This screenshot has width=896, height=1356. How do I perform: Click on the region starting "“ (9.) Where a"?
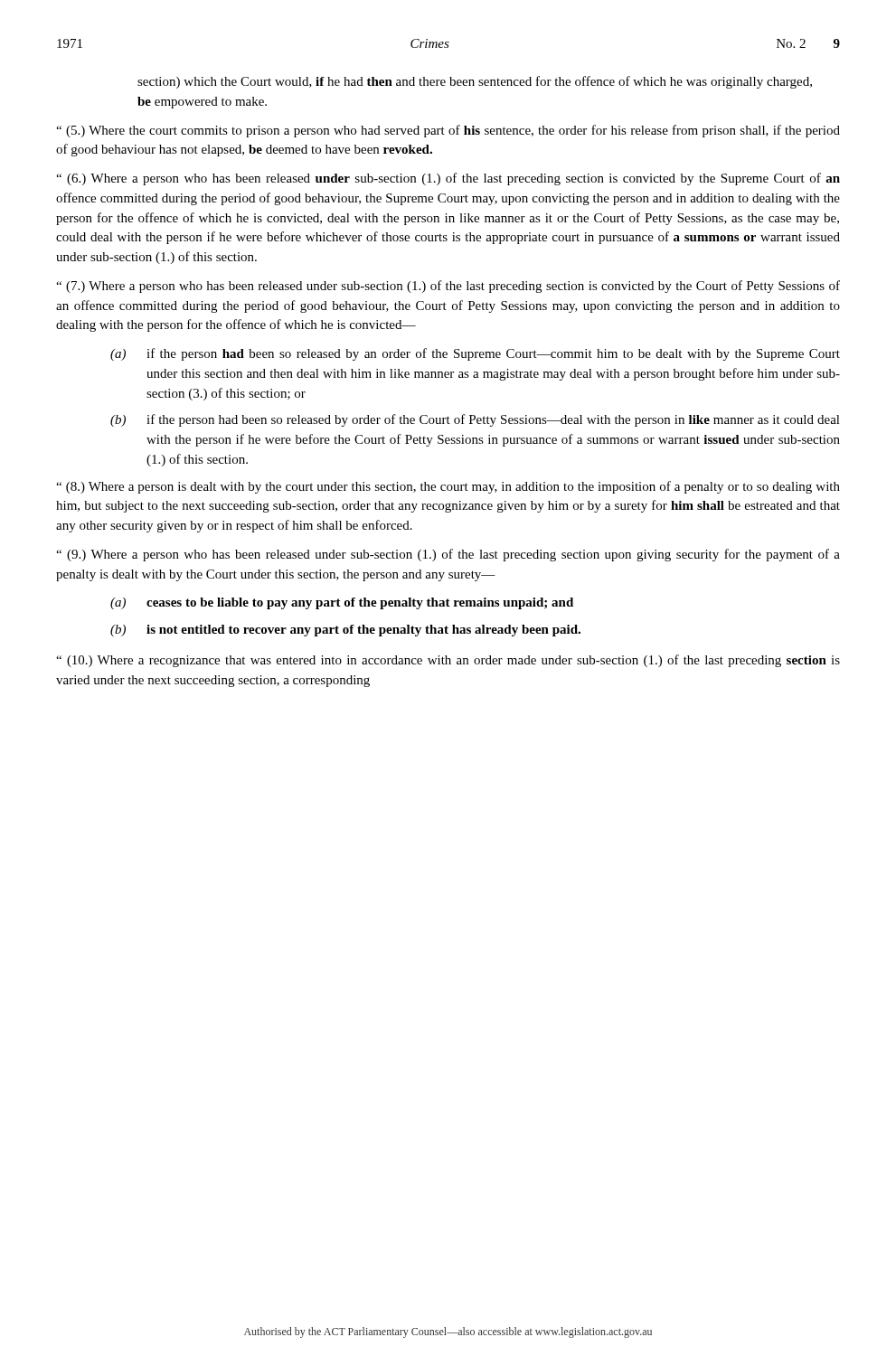(448, 564)
